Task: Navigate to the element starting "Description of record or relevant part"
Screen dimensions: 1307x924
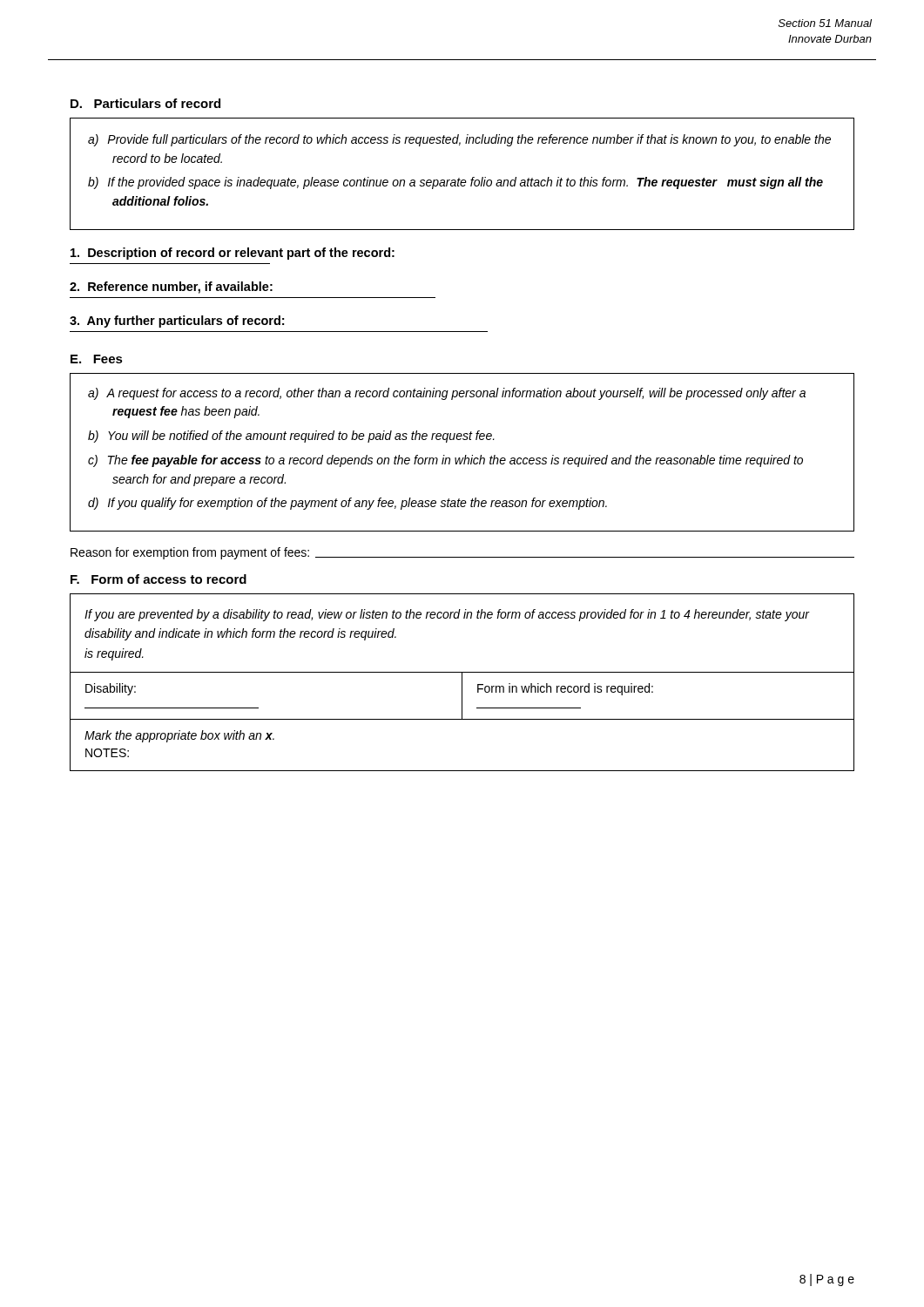Action: [x=233, y=254]
